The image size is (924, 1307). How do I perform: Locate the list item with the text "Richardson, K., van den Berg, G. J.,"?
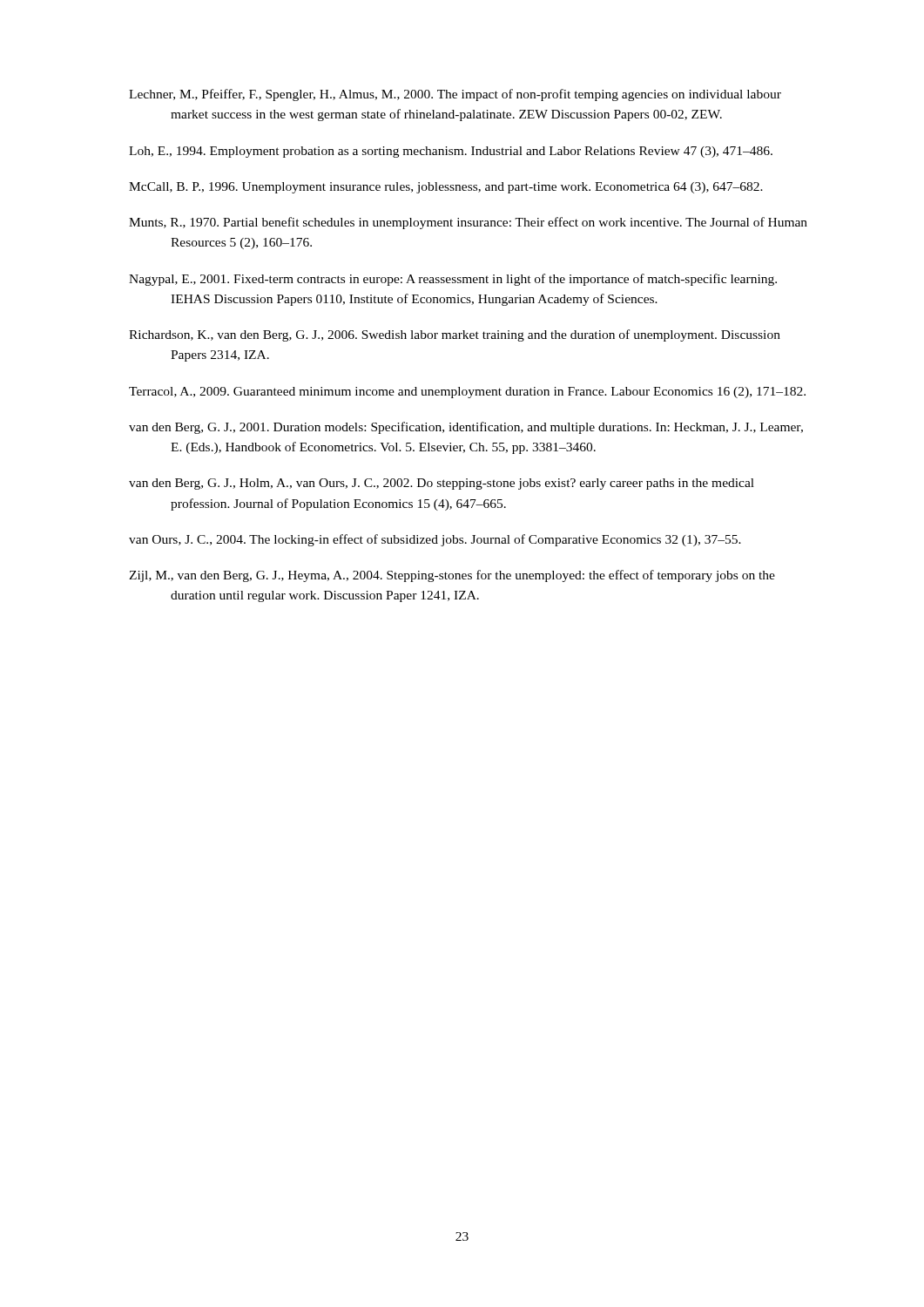click(x=455, y=344)
